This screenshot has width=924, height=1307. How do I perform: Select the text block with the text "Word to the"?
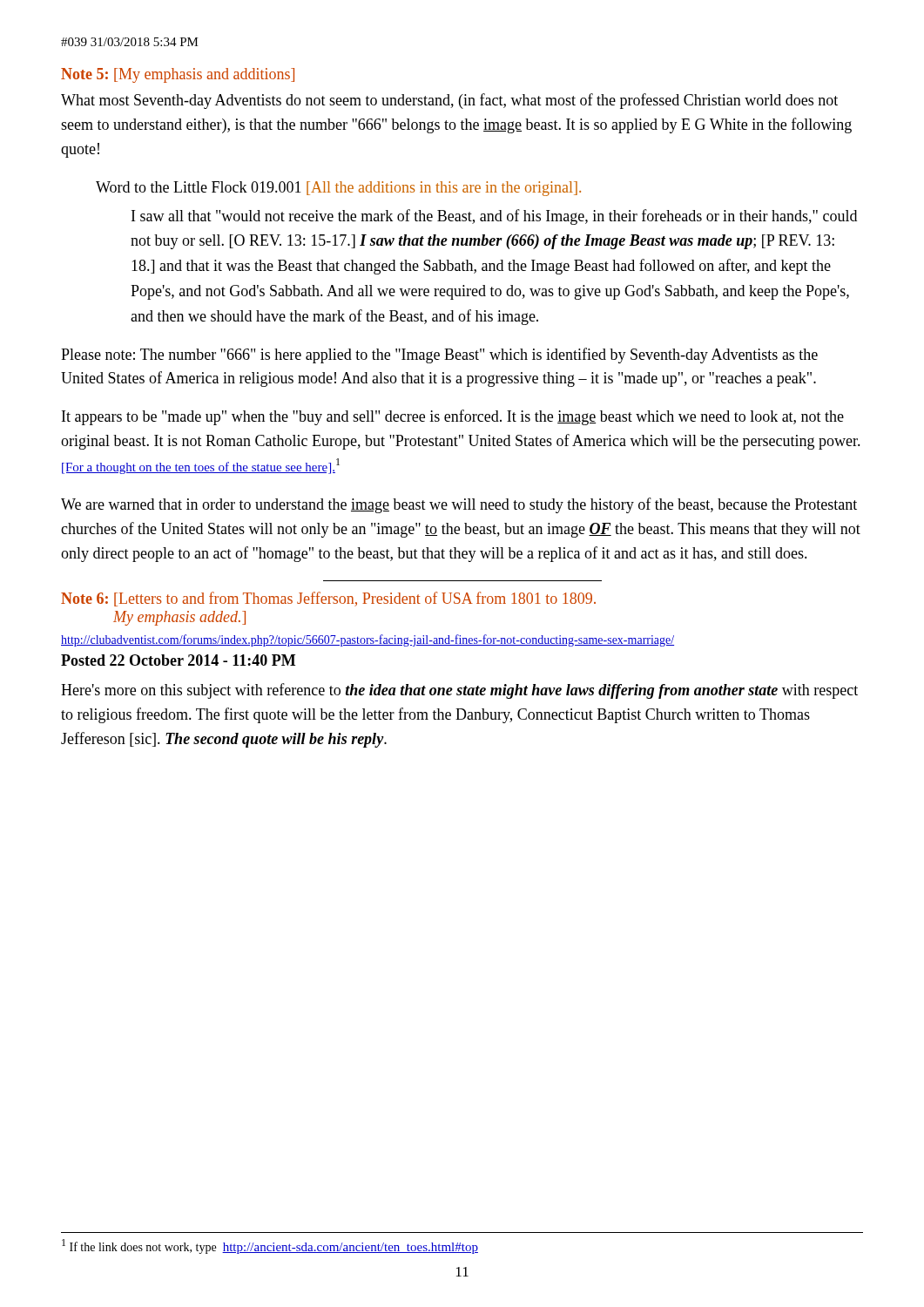(x=479, y=252)
